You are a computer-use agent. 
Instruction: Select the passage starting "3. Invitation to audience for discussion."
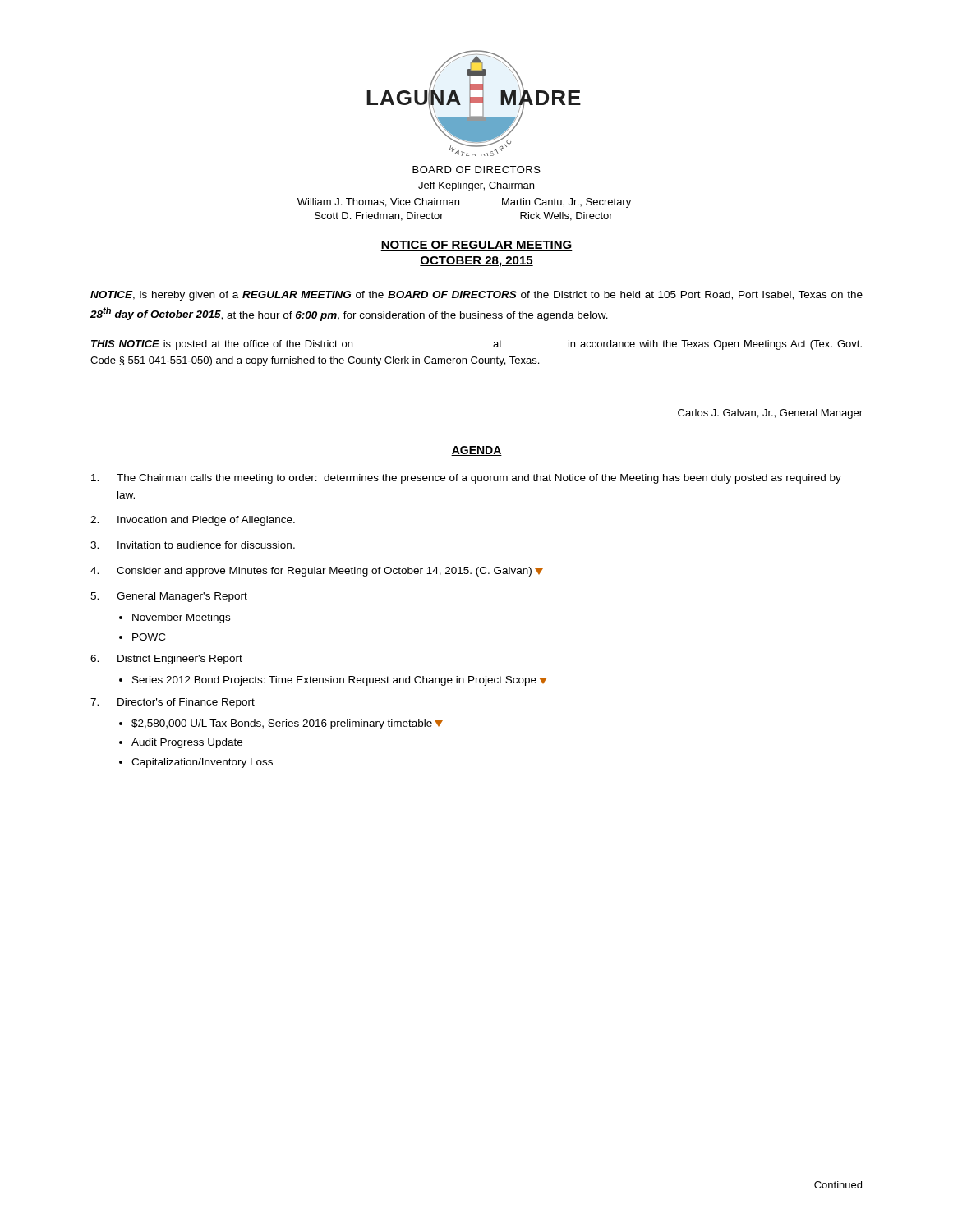(193, 545)
